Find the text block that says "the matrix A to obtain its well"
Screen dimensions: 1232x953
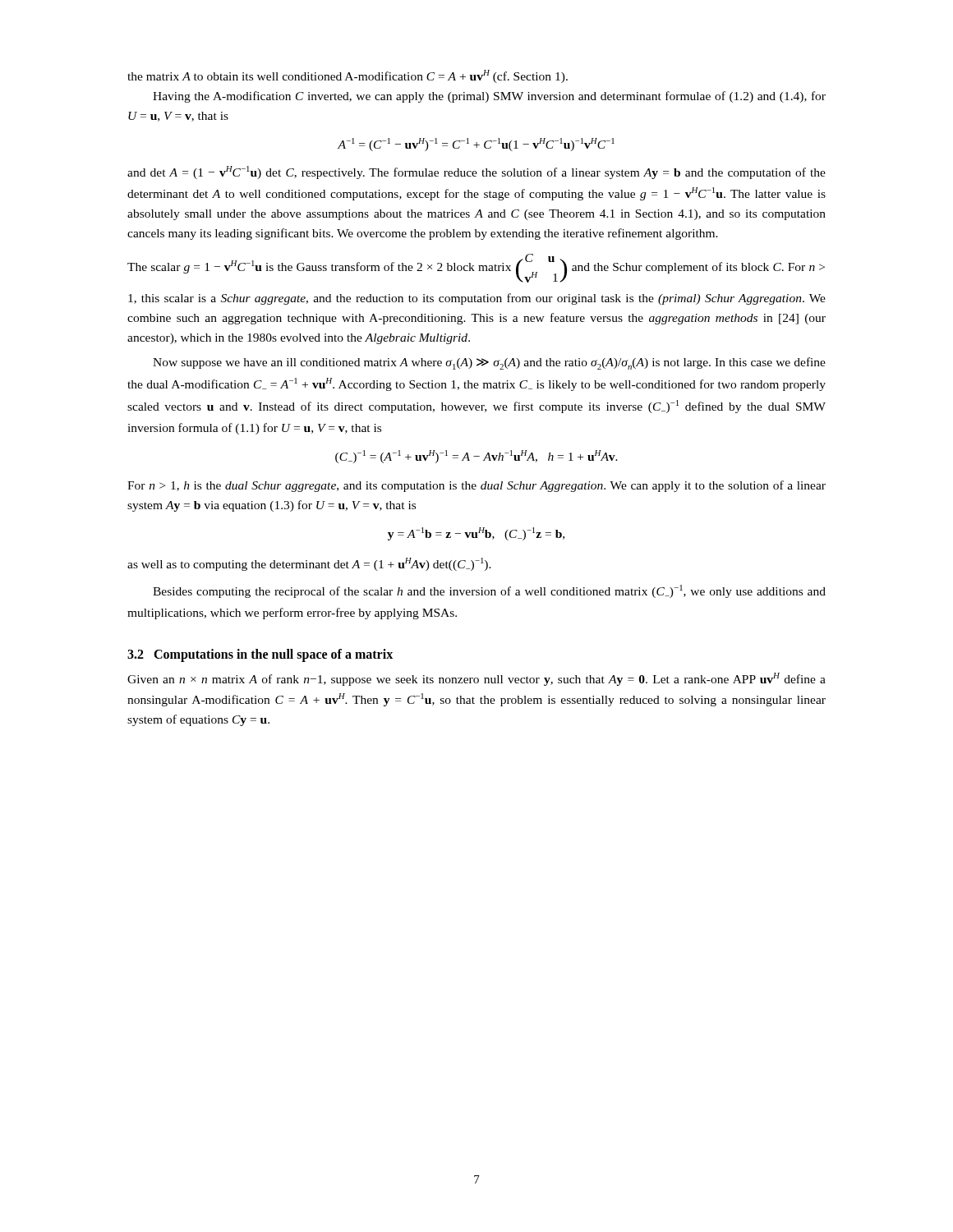tap(476, 76)
